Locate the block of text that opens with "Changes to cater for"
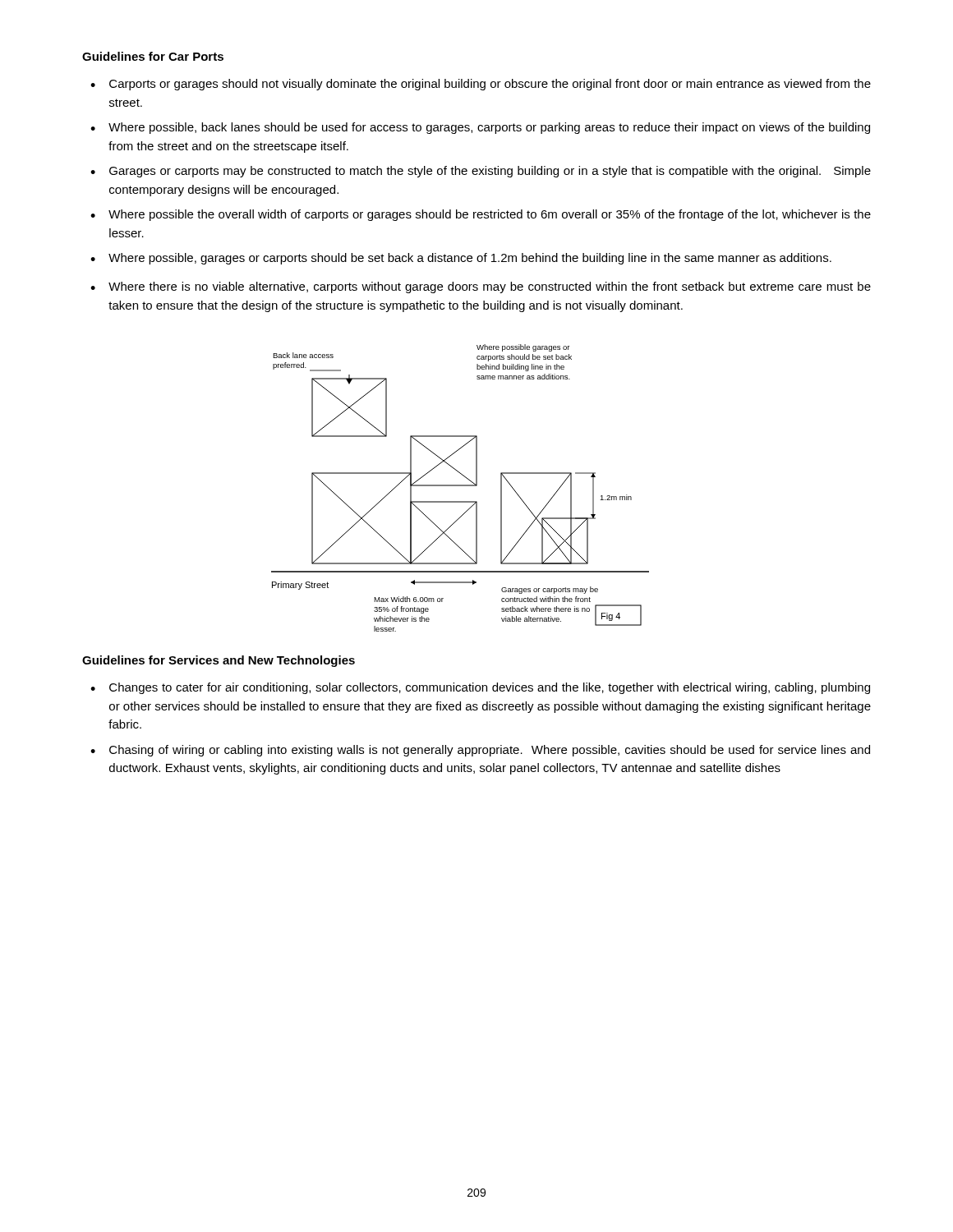This screenshot has height=1232, width=953. pos(490,706)
